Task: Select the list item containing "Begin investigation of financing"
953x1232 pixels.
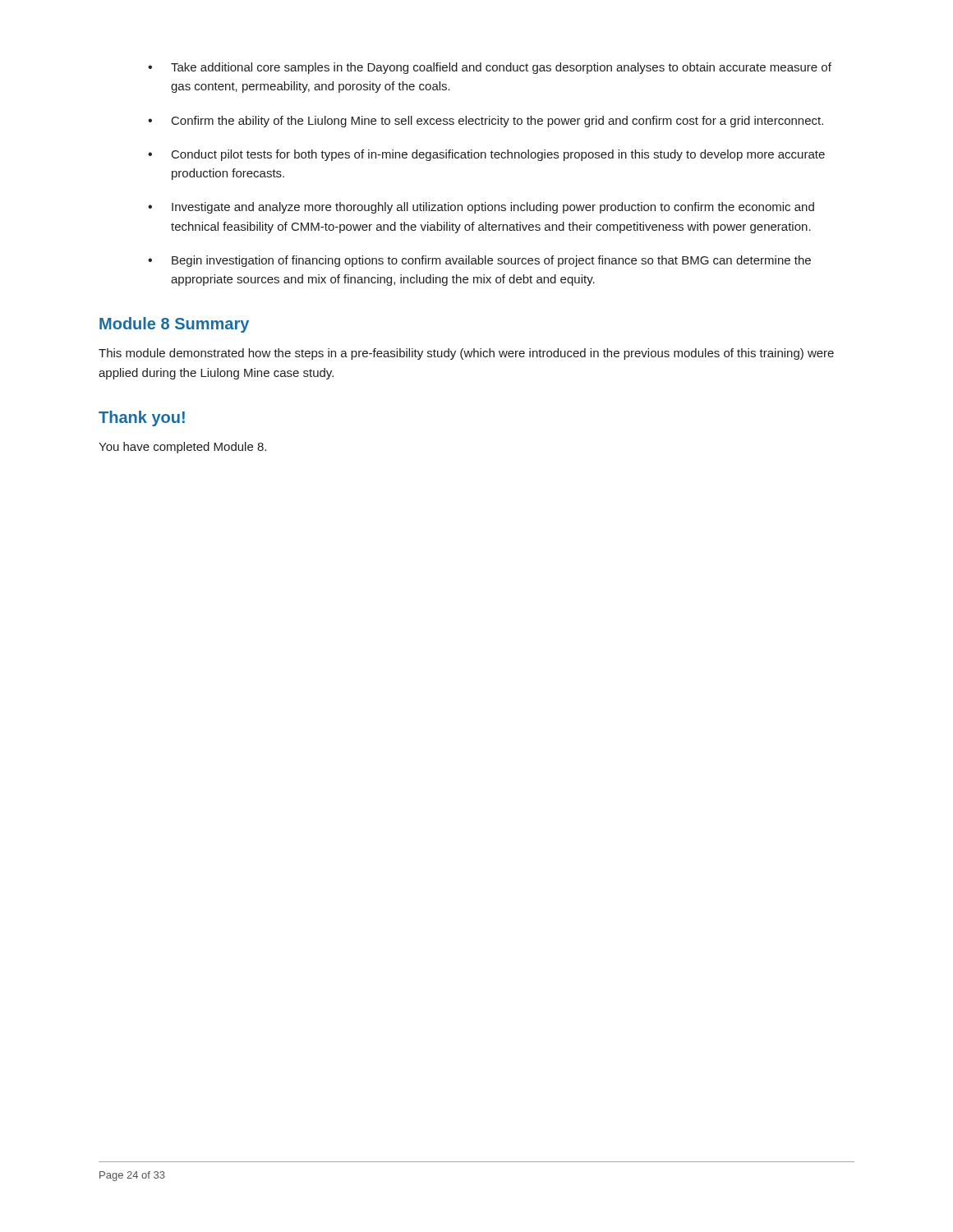Action: (491, 269)
